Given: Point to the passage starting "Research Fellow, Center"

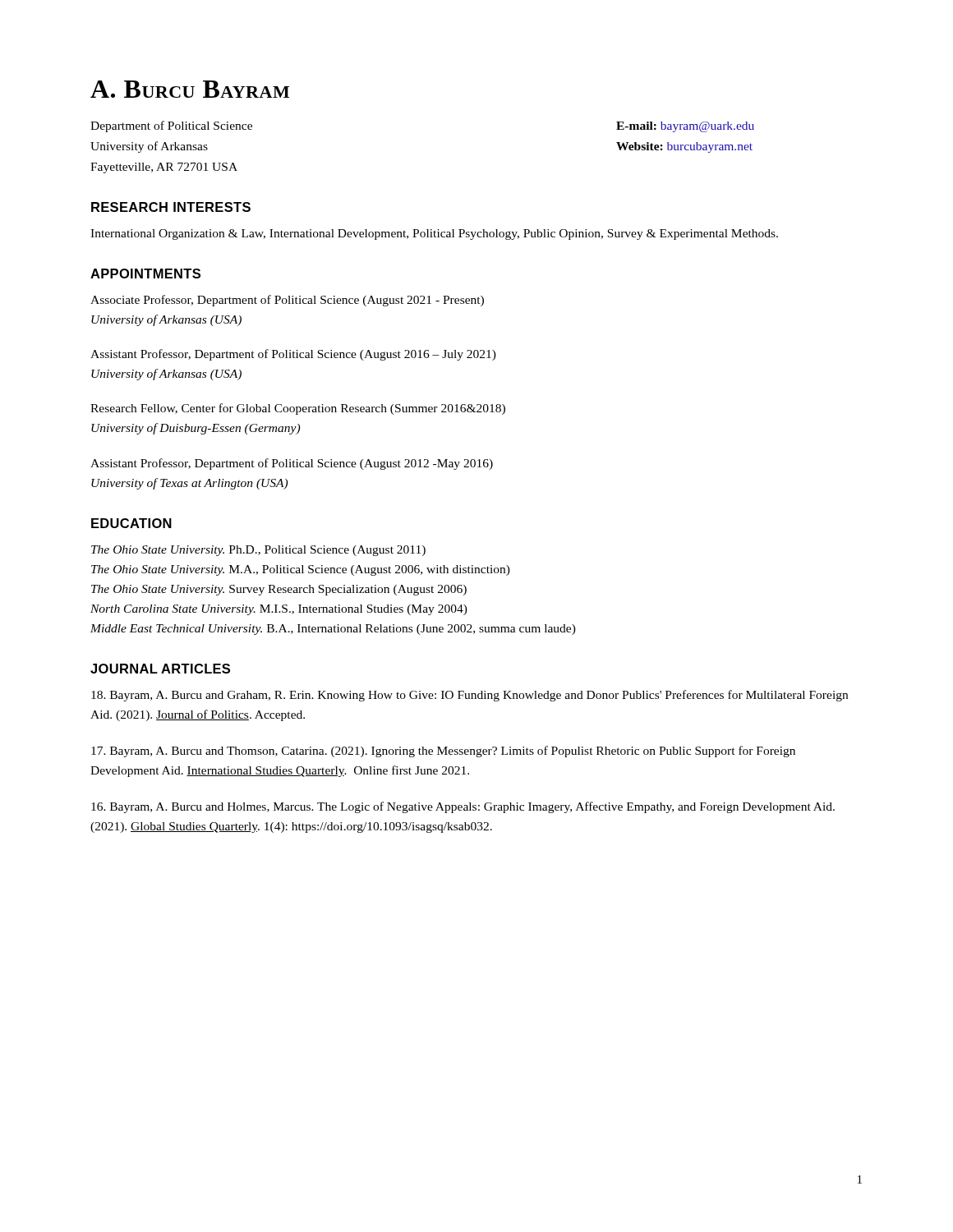Looking at the screenshot, I should tap(476, 418).
